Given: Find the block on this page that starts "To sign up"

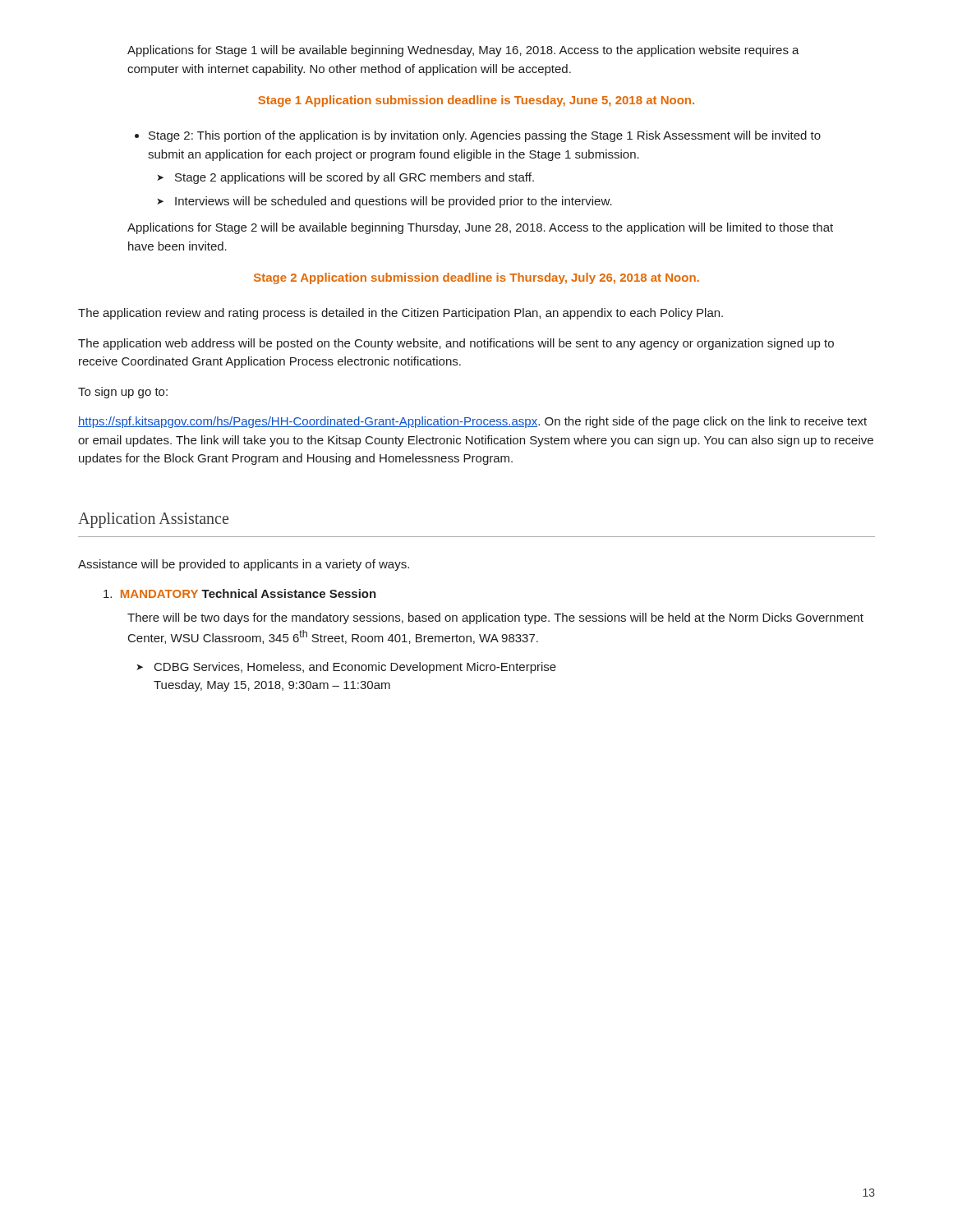Looking at the screenshot, I should tap(123, 393).
